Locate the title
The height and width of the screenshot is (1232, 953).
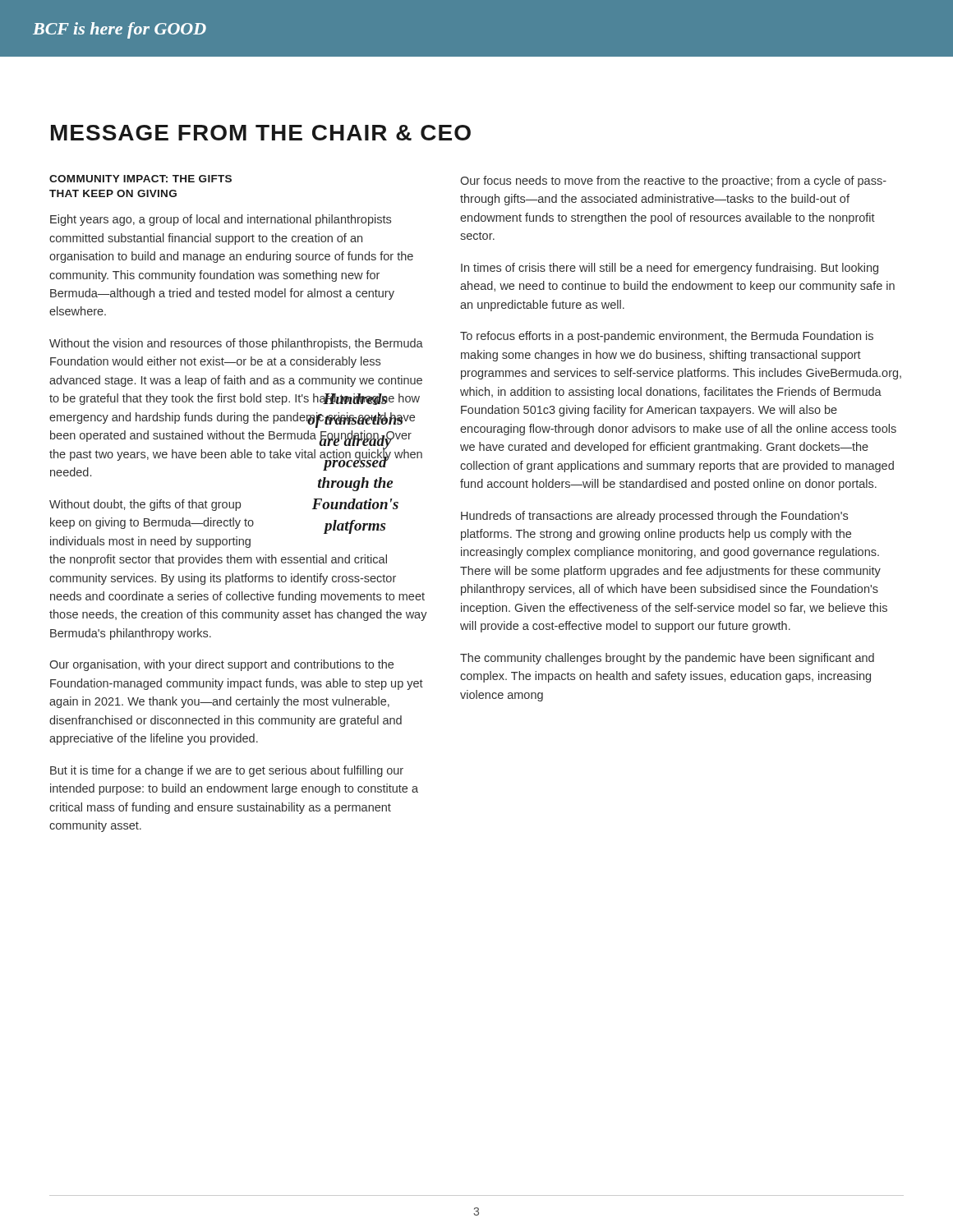pyautogui.click(x=261, y=133)
